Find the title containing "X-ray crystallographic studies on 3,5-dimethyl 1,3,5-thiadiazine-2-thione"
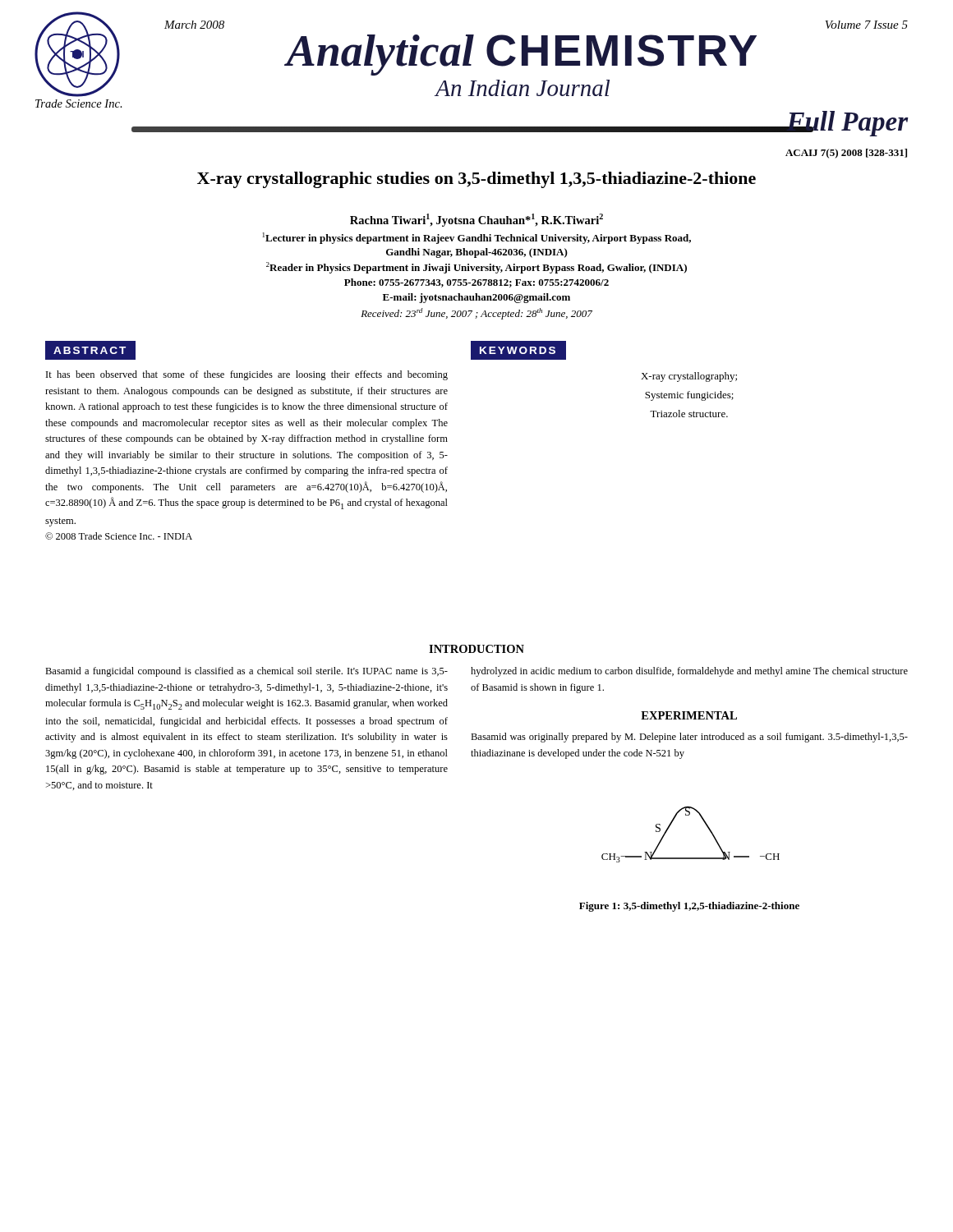This screenshot has width=953, height=1232. pos(476,178)
